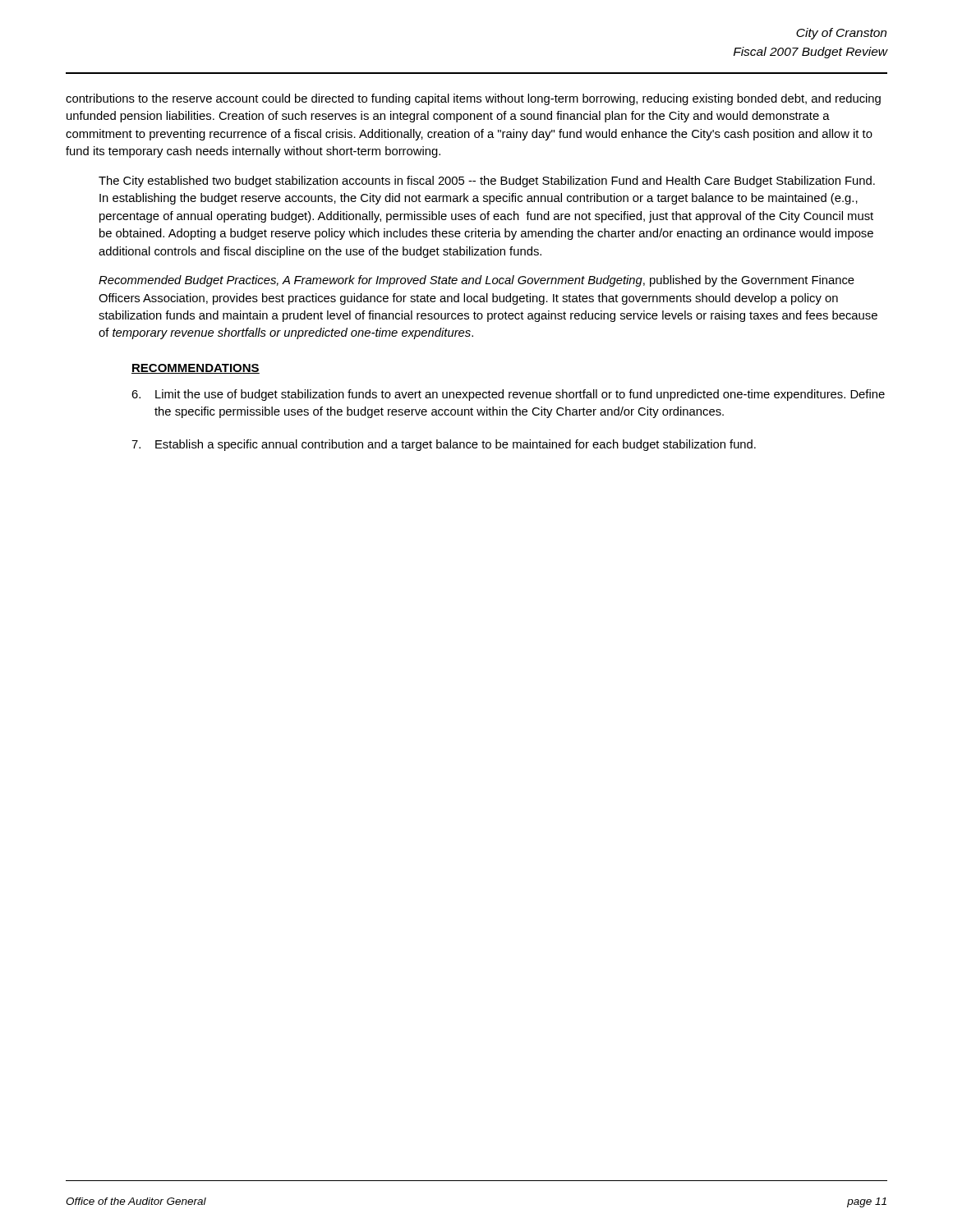This screenshot has width=953, height=1232.
Task: Where is the passage that starts "The City established two budget stabilization"?
Action: tap(487, 216)
